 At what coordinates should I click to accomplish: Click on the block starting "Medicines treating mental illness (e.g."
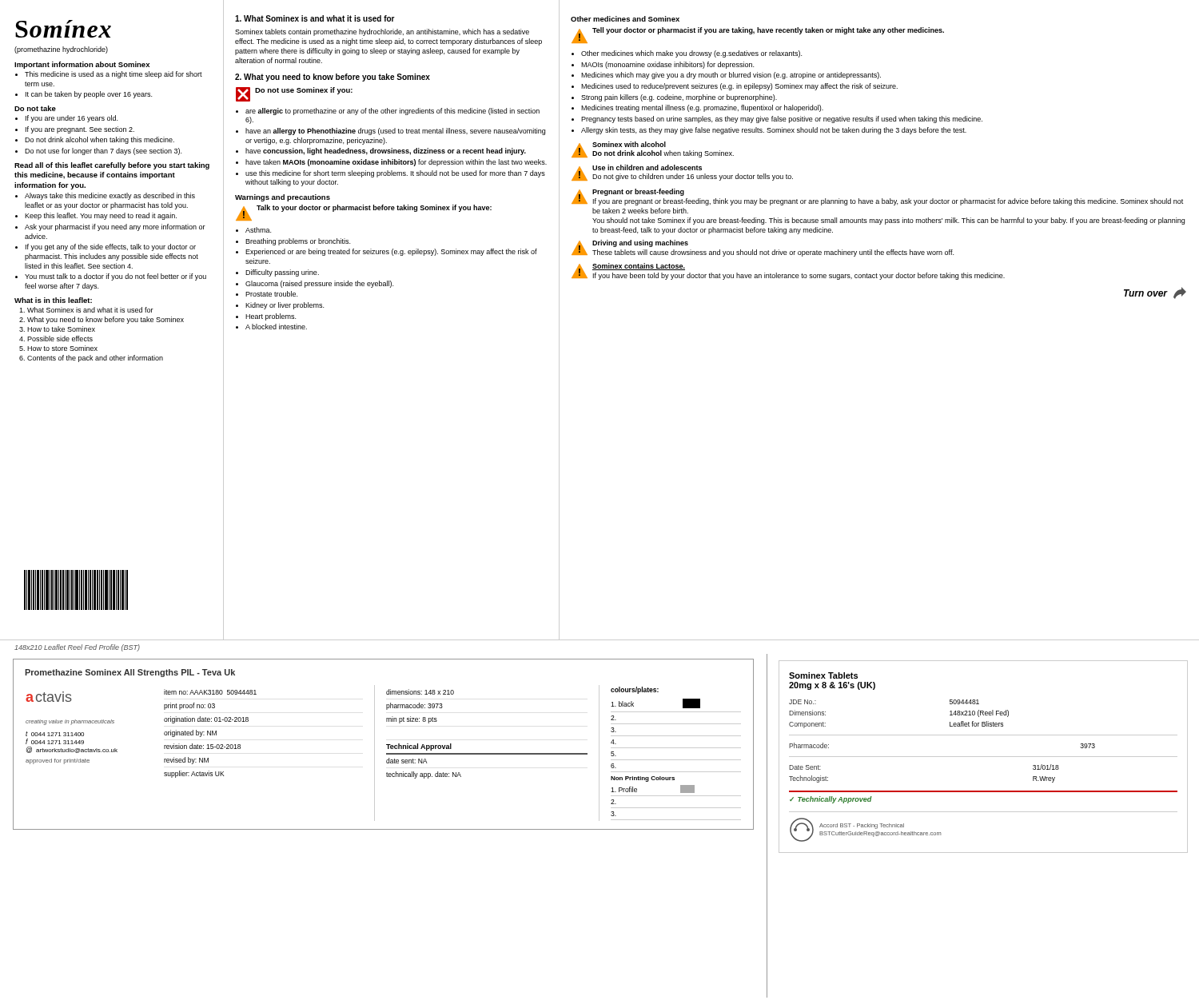coord(702,108)
